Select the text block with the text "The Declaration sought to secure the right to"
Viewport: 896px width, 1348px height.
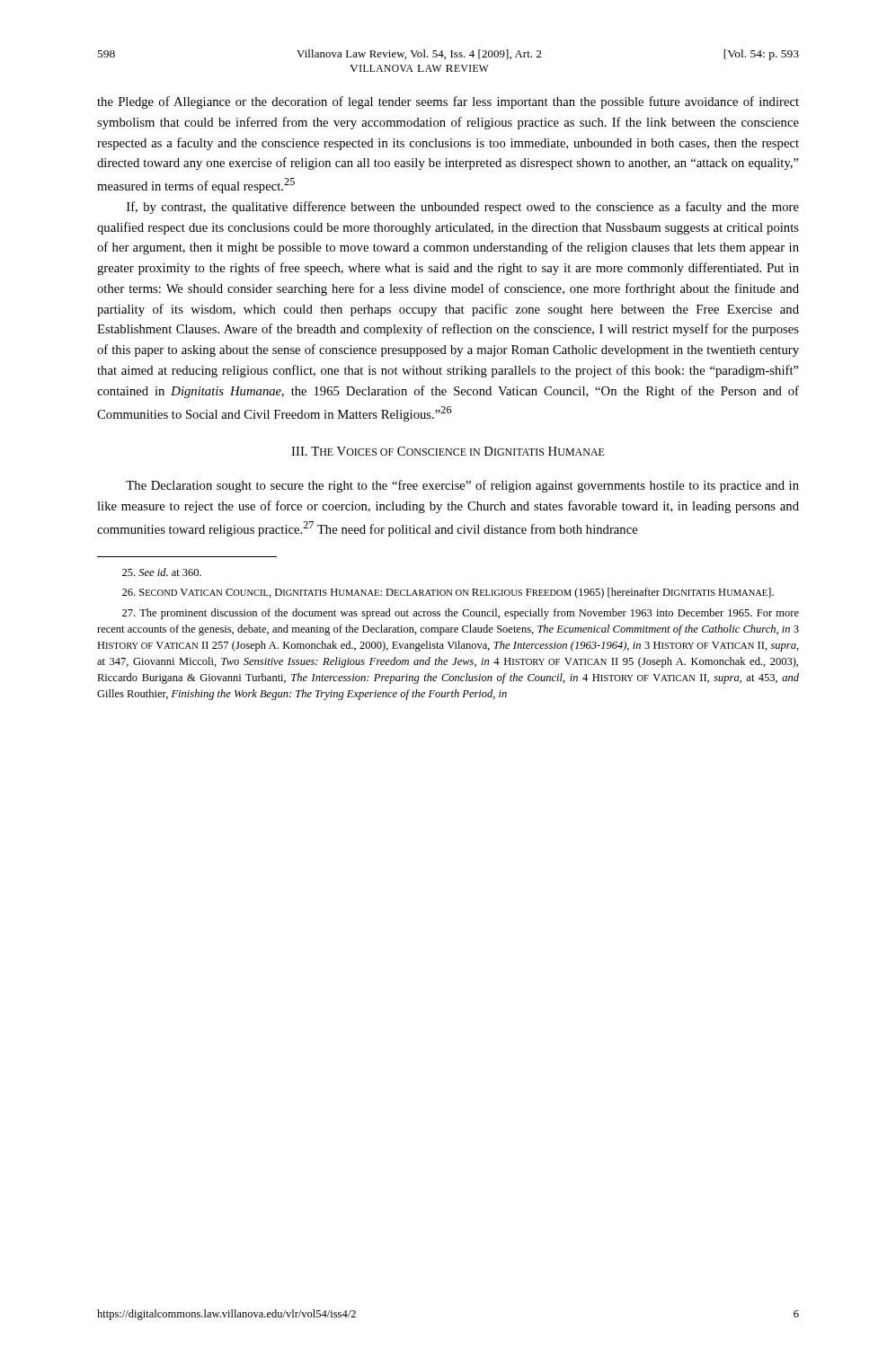tap(448, 508)
